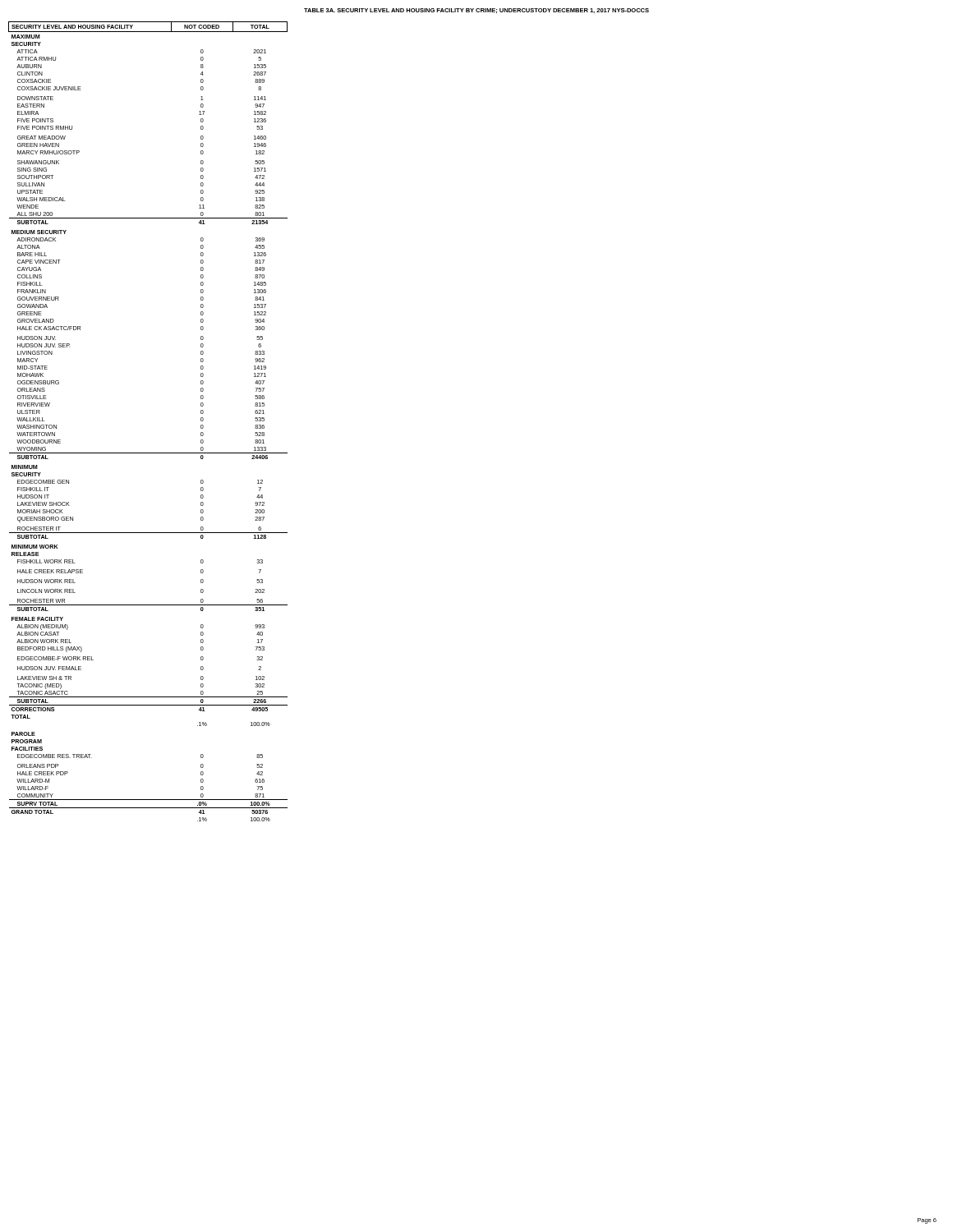Locate the table with the text "FIVE POINTS RMHU"

tap(148, 422)
